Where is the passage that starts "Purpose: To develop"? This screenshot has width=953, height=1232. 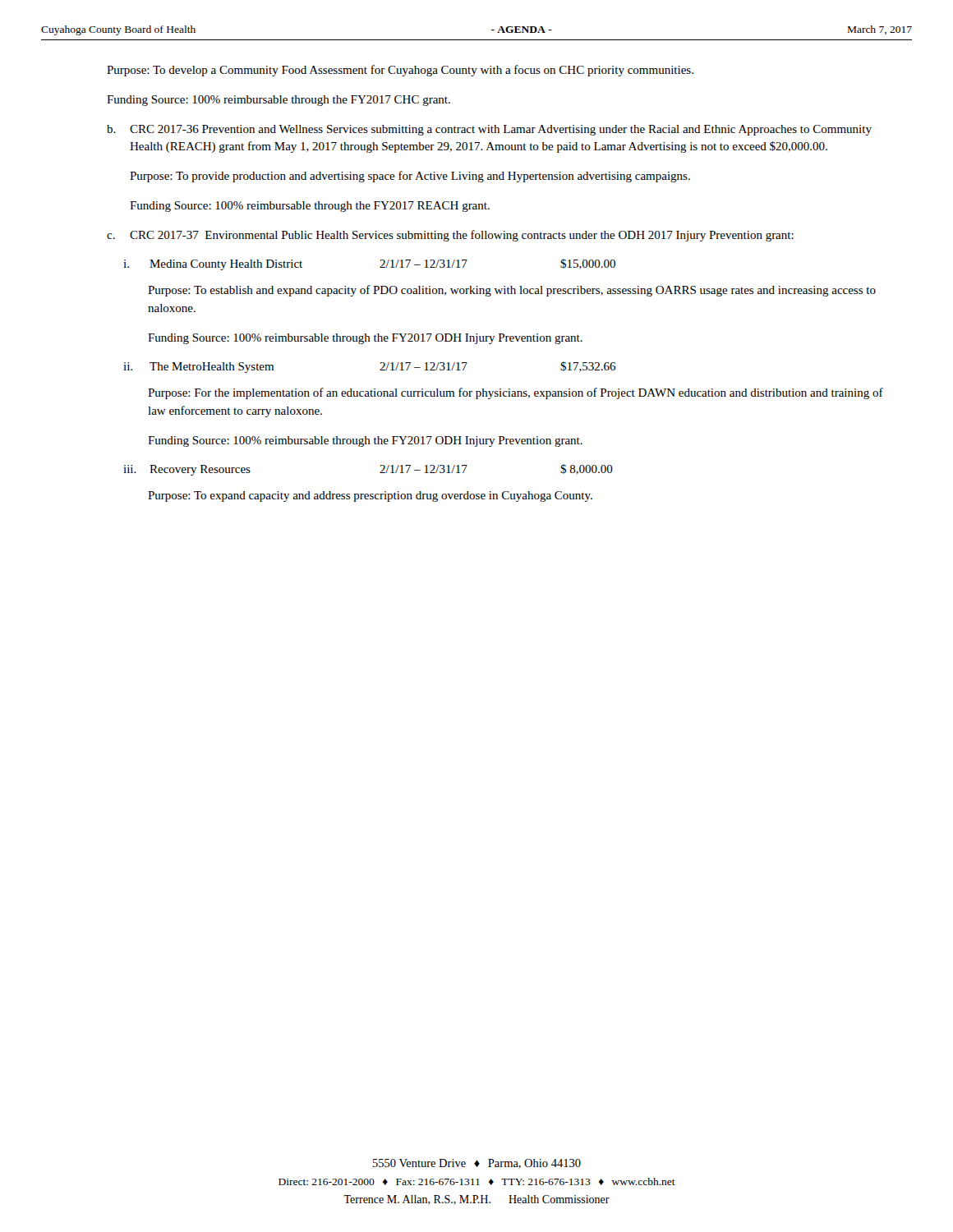point(400,70)
